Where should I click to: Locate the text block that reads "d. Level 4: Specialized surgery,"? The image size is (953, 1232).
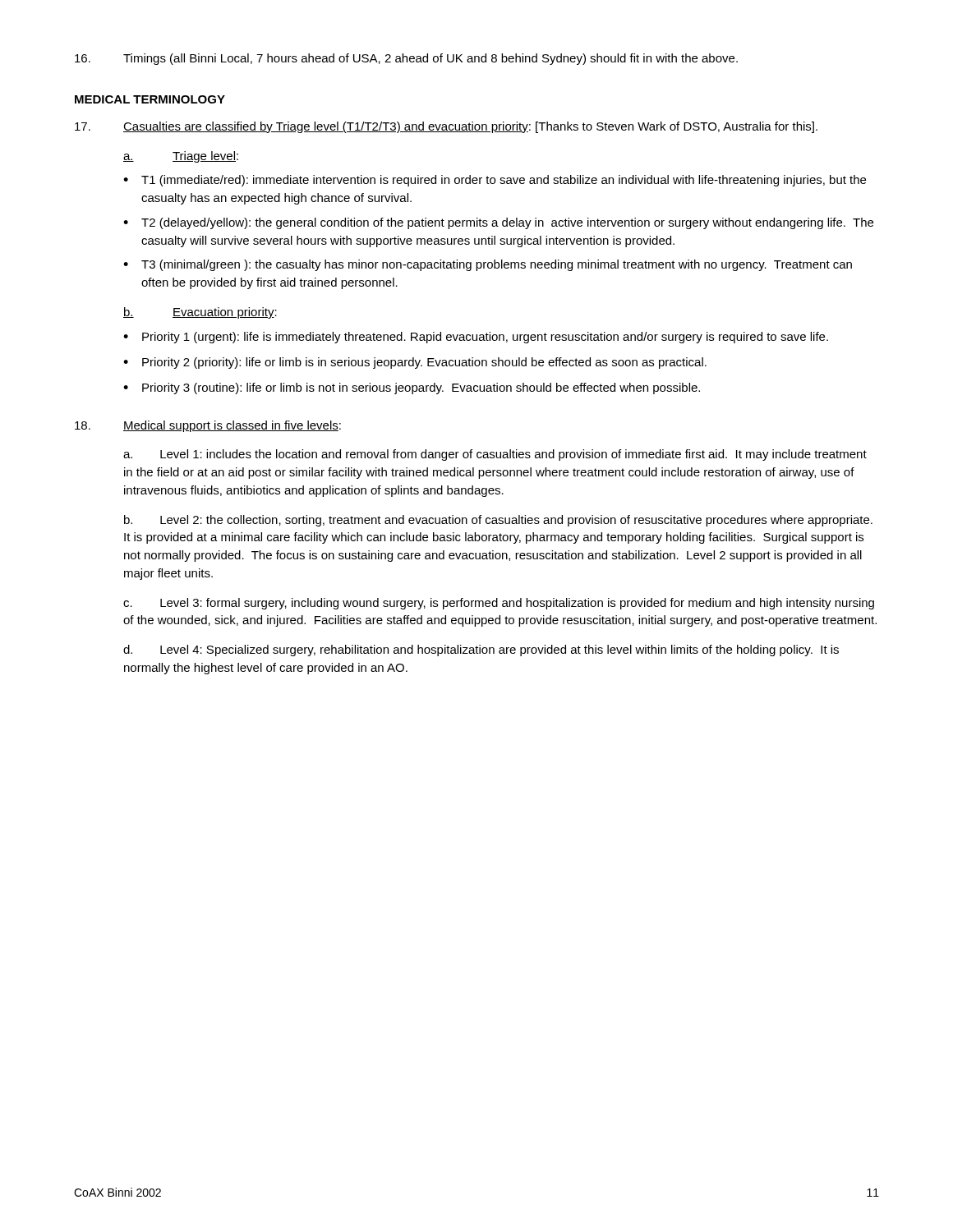[x=481, y=658]
